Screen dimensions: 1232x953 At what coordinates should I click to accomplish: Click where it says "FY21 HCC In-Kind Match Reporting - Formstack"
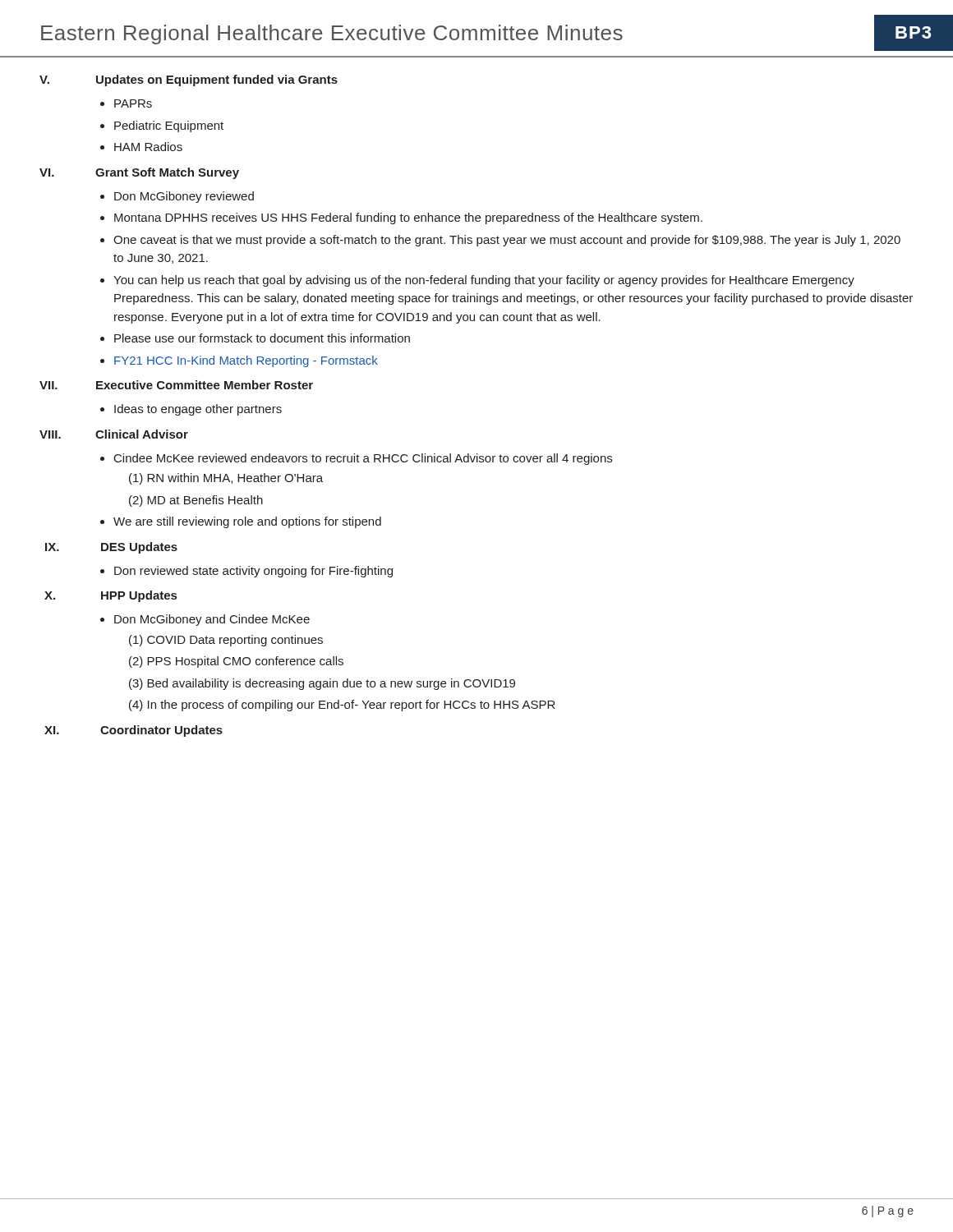pos(246,360)
